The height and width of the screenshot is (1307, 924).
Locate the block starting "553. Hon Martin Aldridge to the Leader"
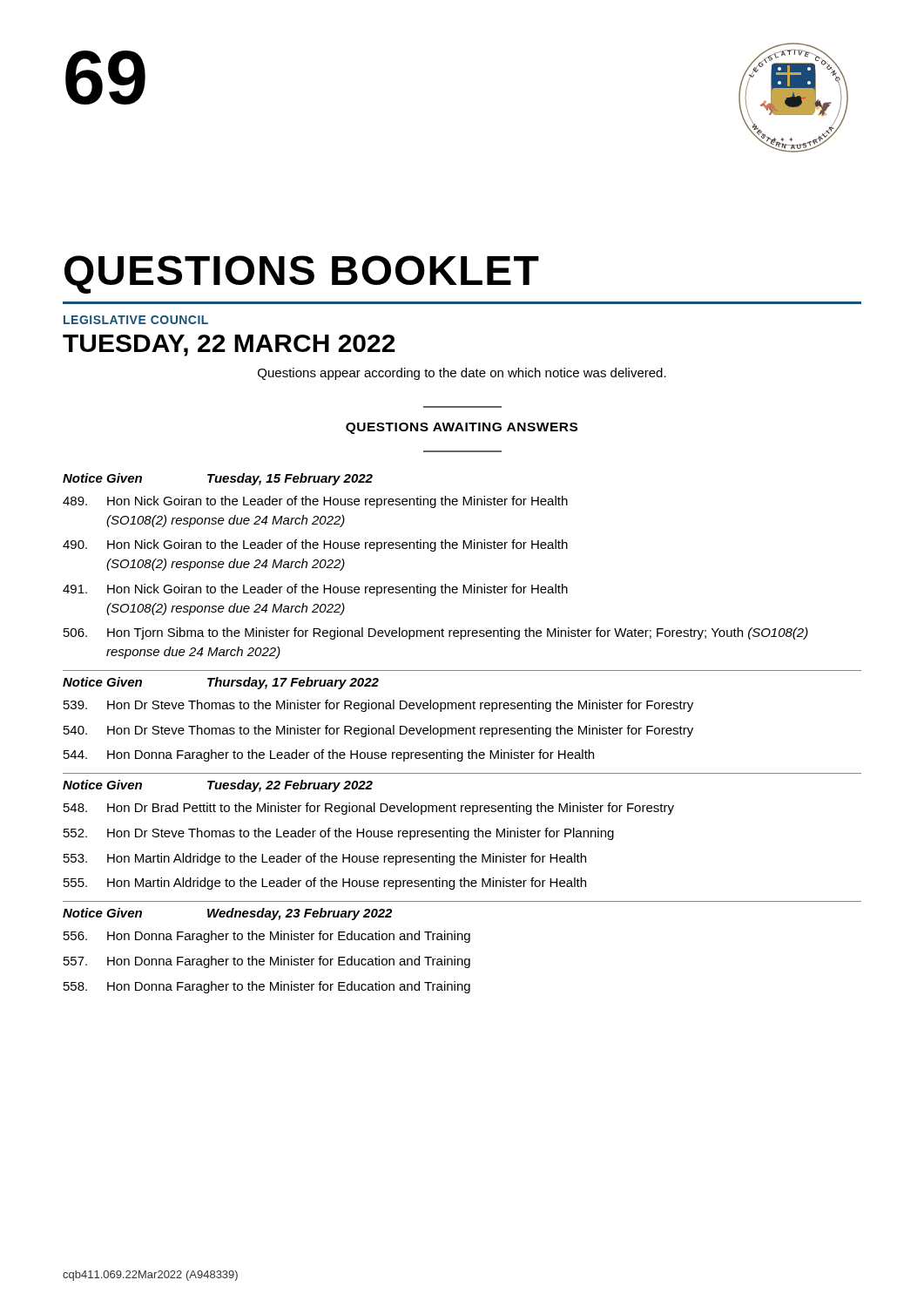pos(462,858)
